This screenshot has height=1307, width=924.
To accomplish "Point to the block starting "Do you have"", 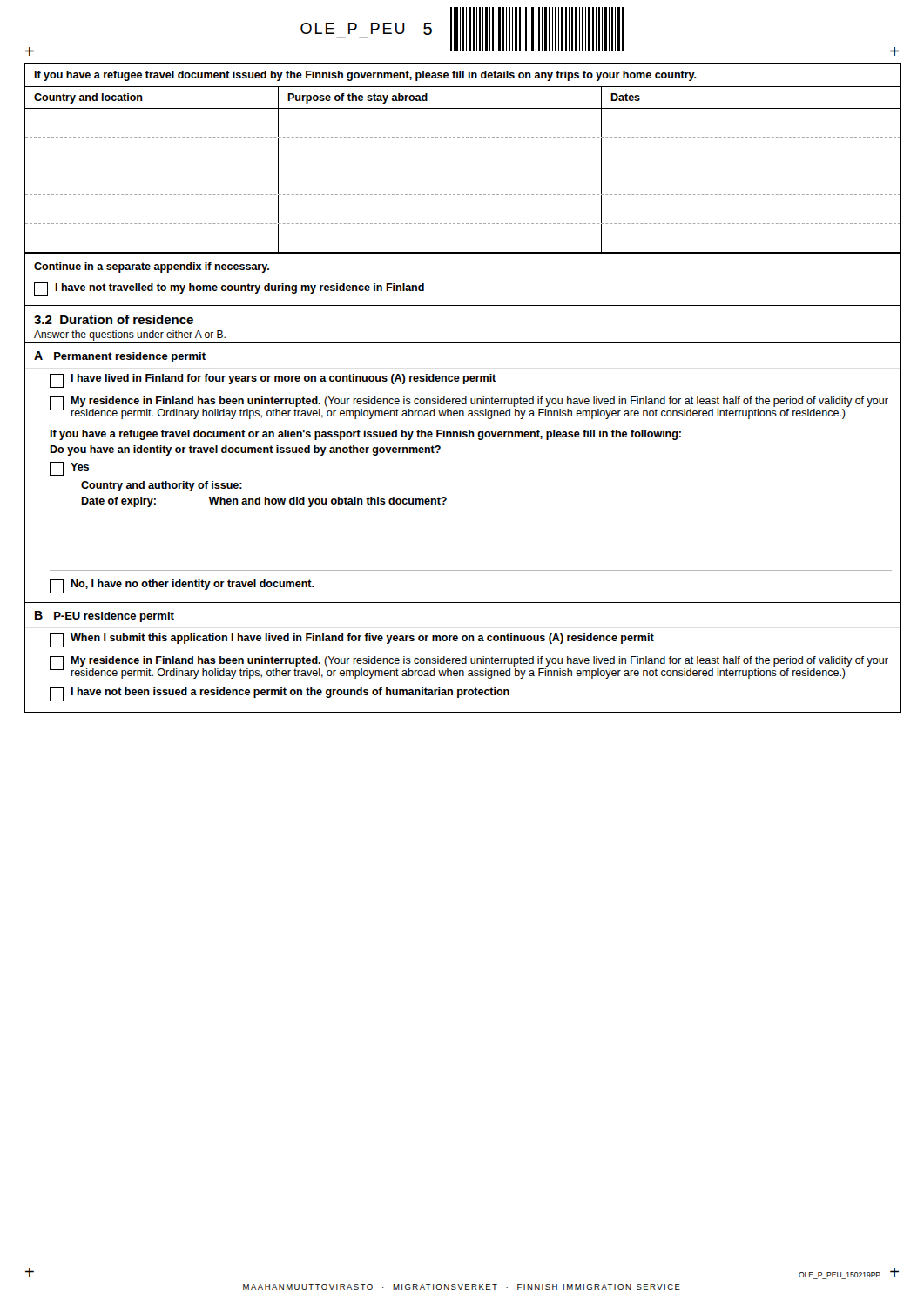I will pos(245,450).
